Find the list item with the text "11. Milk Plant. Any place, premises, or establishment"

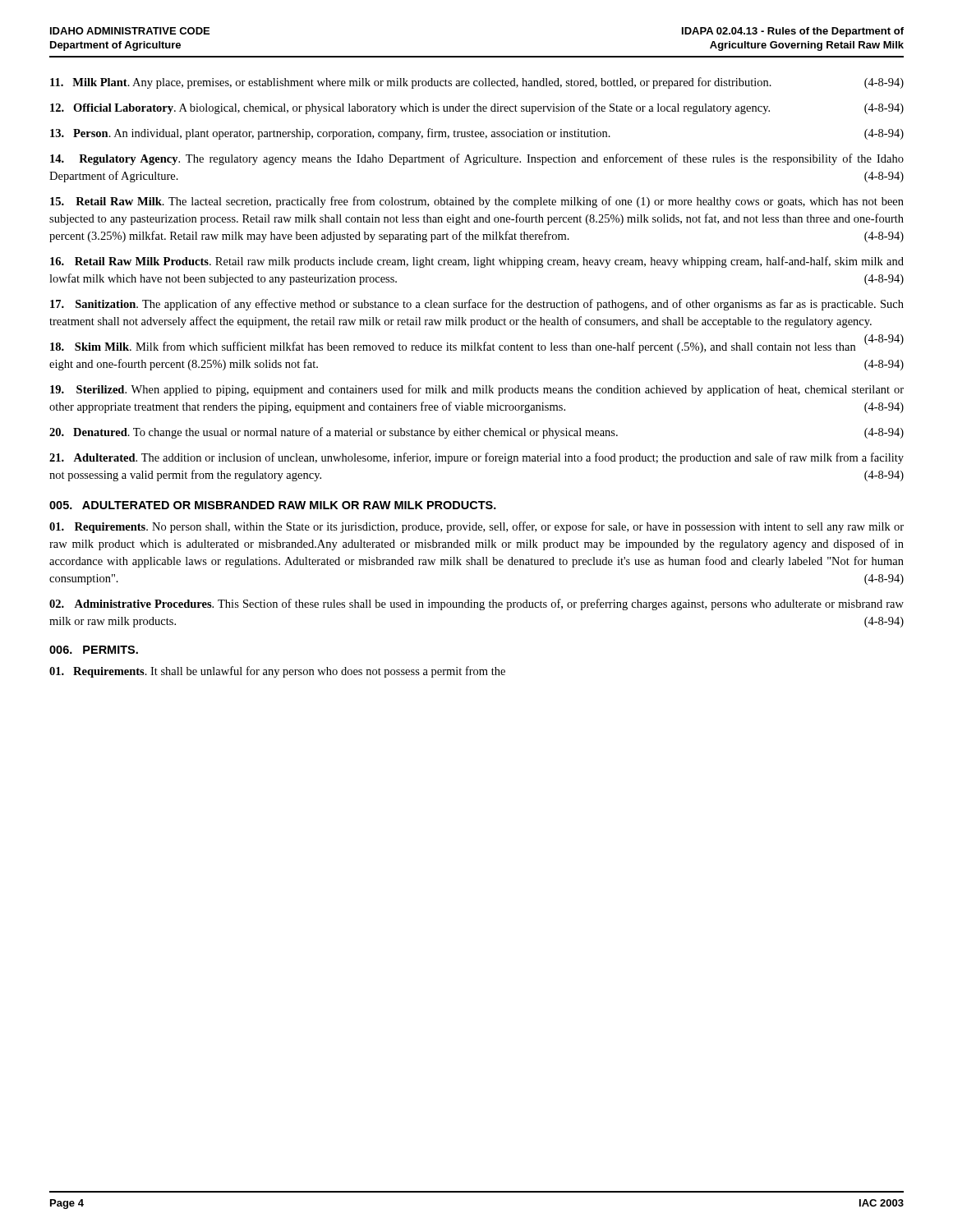pyautogui.click(x=476, y=83)
